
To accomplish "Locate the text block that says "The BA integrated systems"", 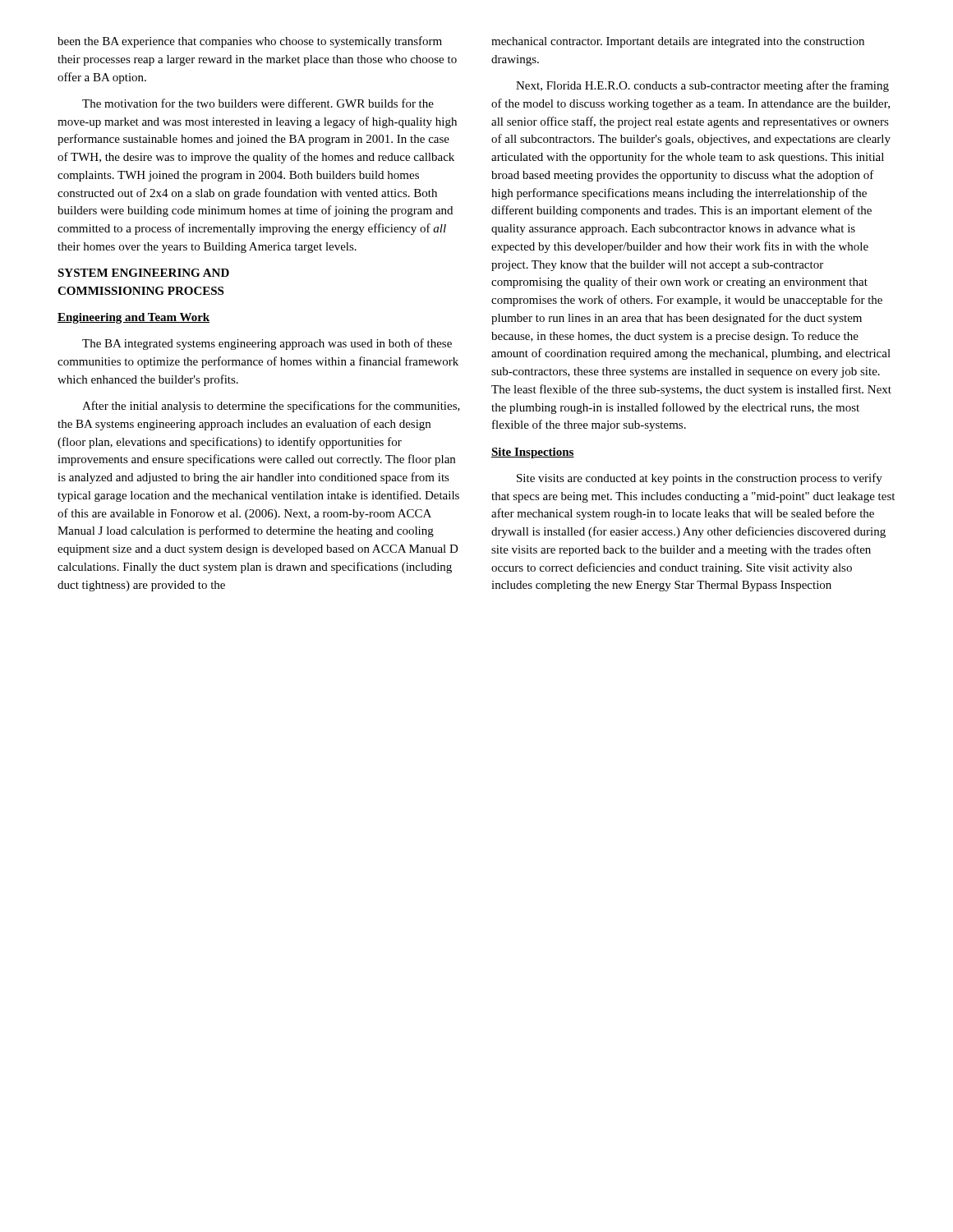I will tap(260, 465).
